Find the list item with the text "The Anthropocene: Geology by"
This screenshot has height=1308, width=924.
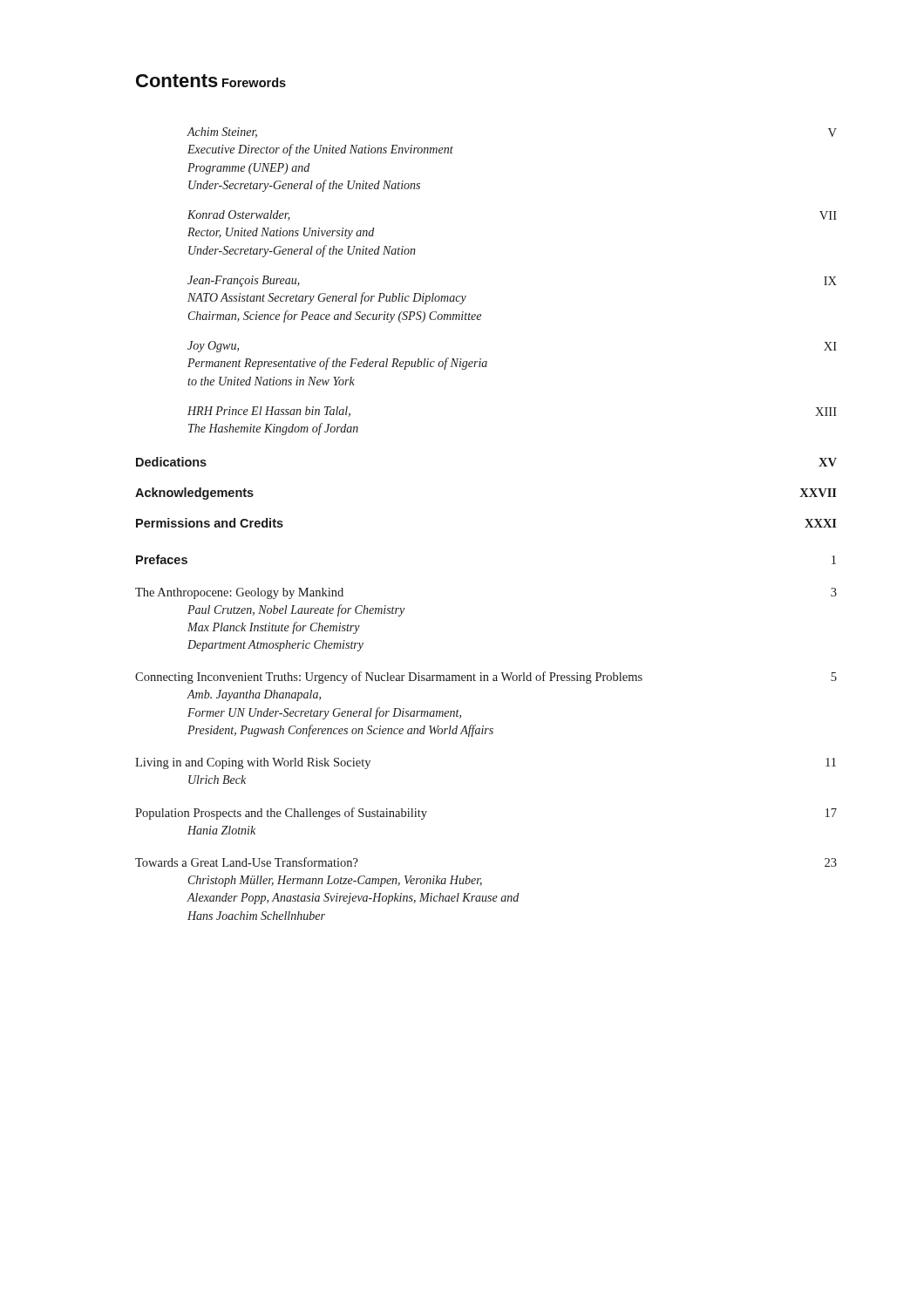click(x=242, y=593)
